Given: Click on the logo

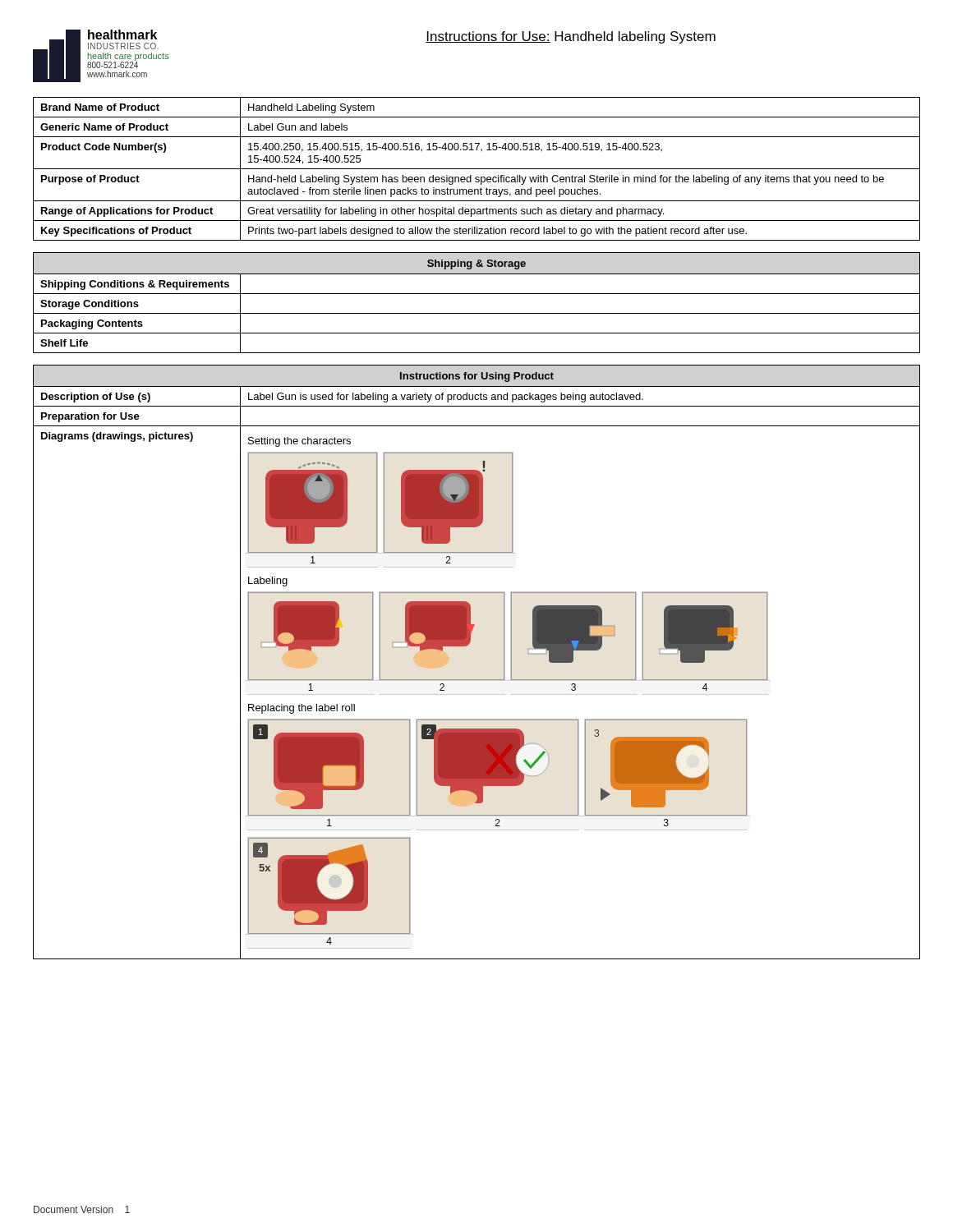Looking at the screenshot, I should pyautogui.click(x=127, y=53).
